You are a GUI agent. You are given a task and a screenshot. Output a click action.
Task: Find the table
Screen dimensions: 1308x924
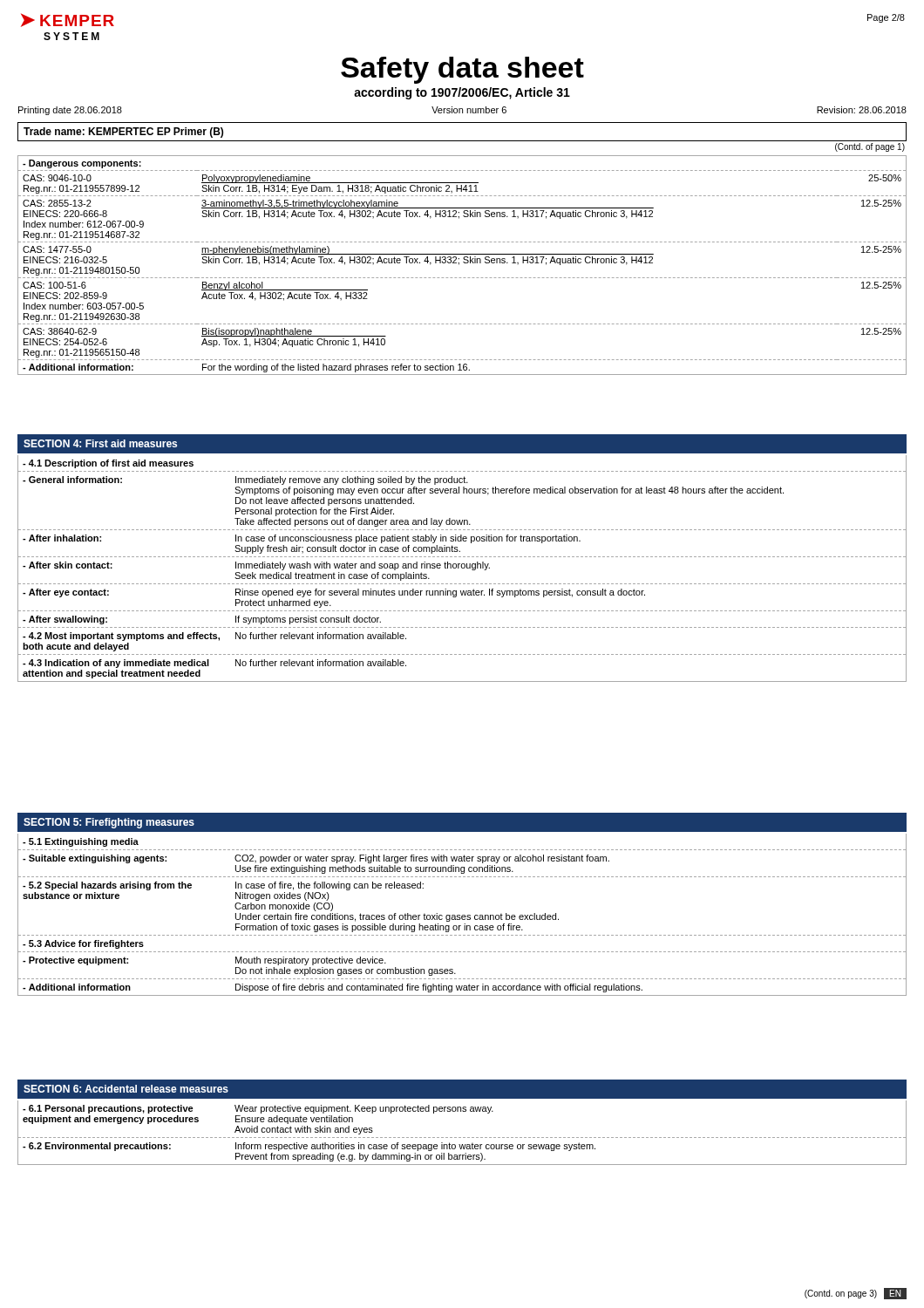(x=462, y=265)
